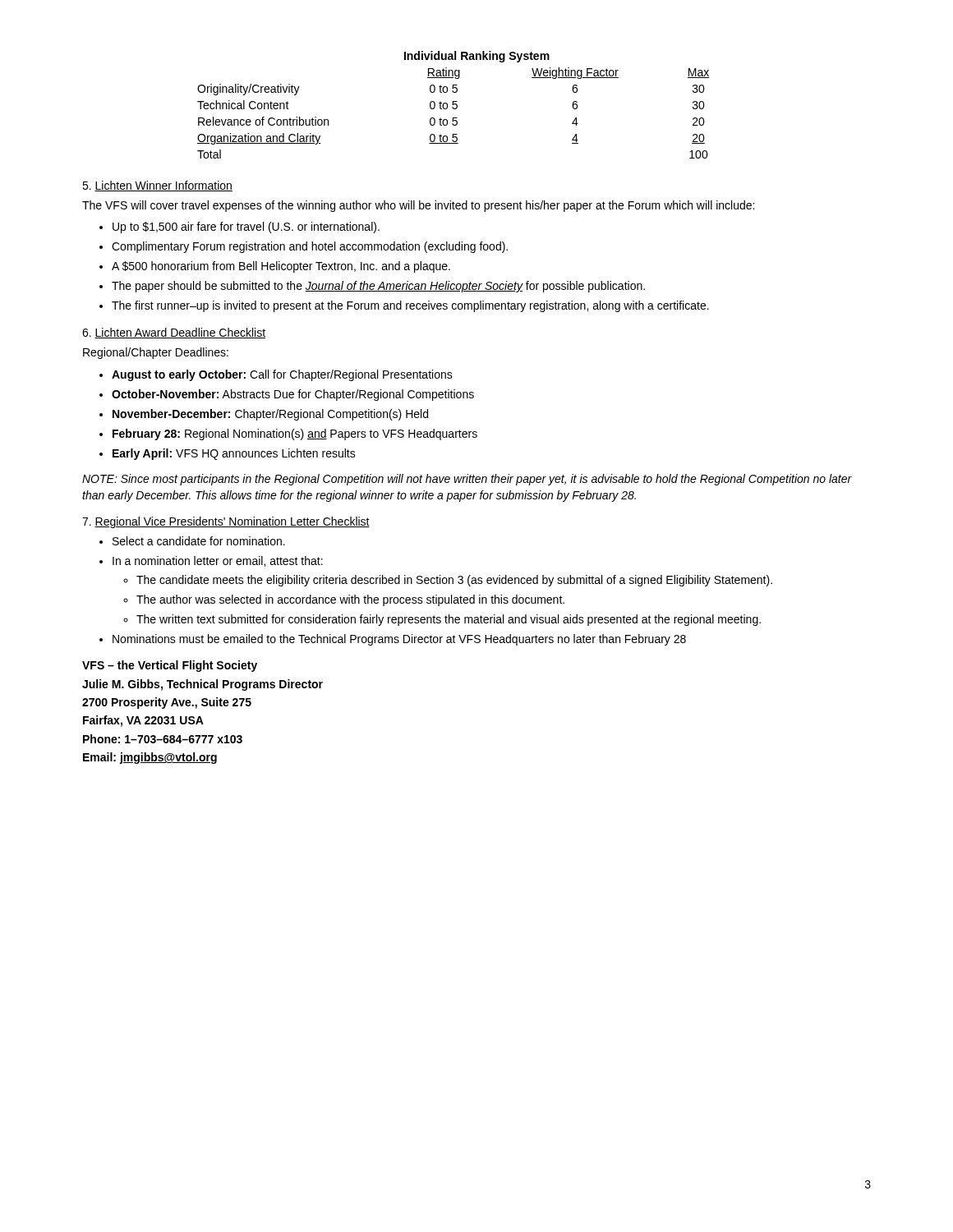Click on the text starting "Nominations must be emailed to"
This screenshot has width=953, height=1232.
point(399,639)
